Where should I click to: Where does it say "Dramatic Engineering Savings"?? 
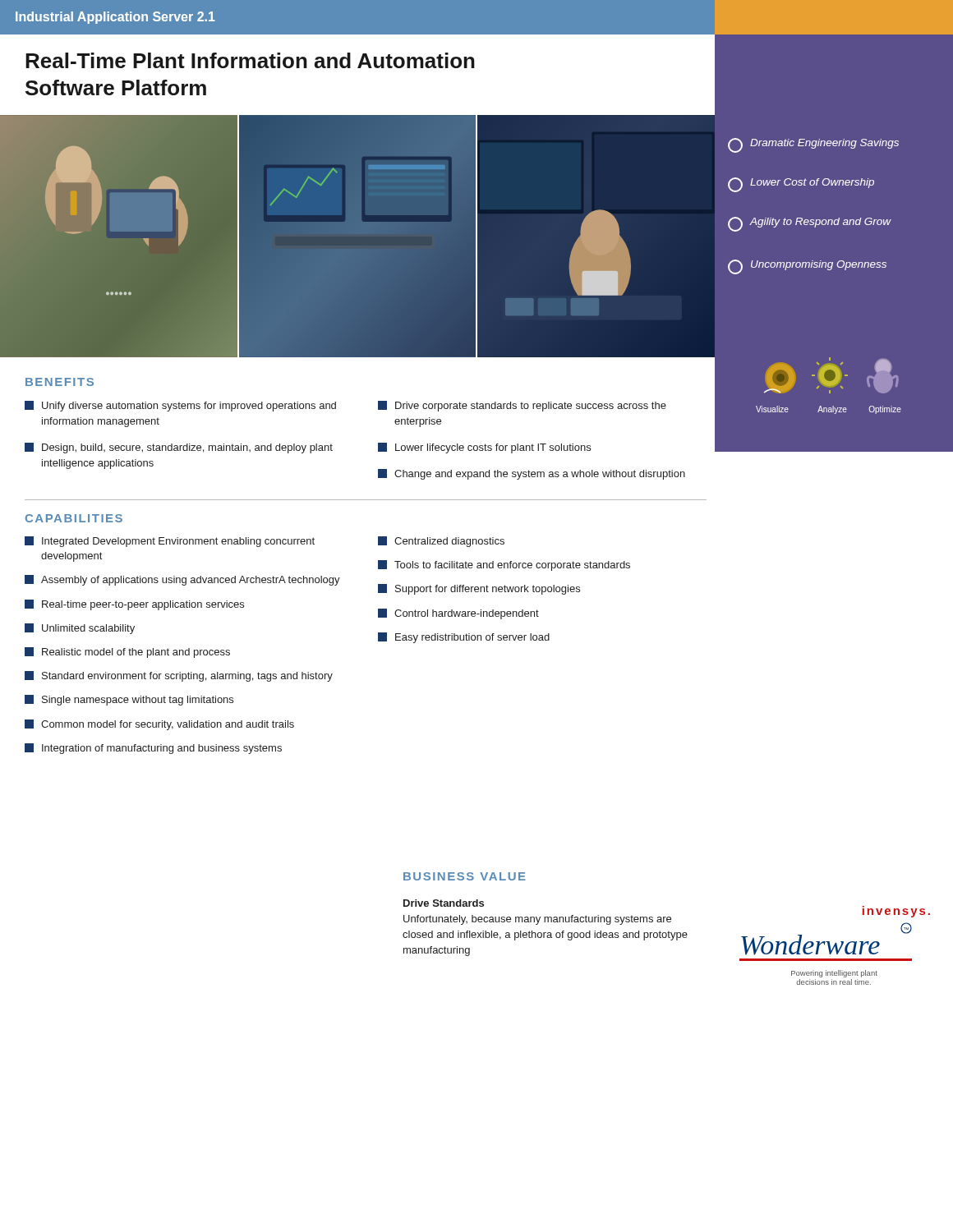pos(814,144)
